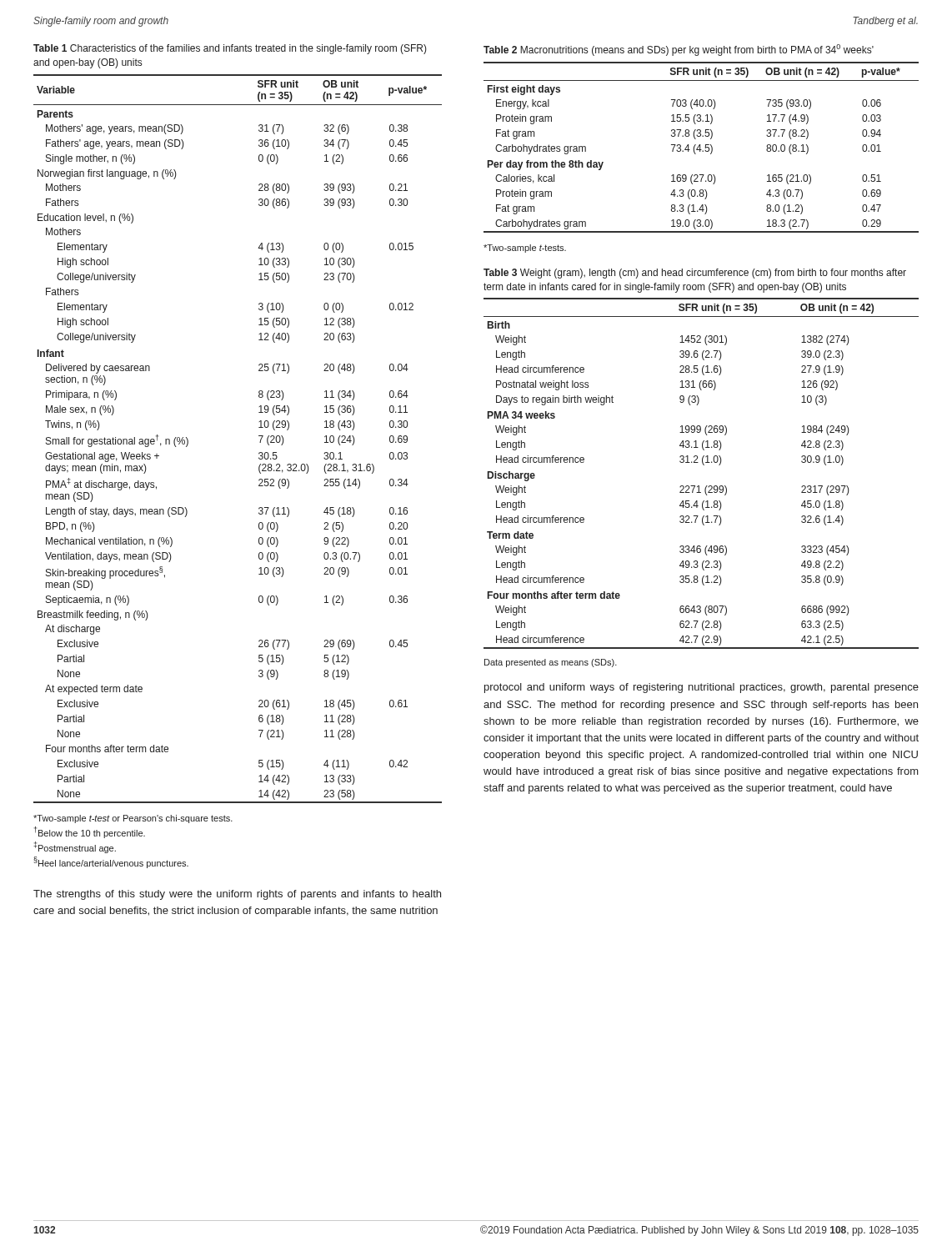Navigate to the passage starting "Table 3 Weight (gram), length"
This screenshot has height=1251, width=952.
pyautogui.click(x=695, y=280)
